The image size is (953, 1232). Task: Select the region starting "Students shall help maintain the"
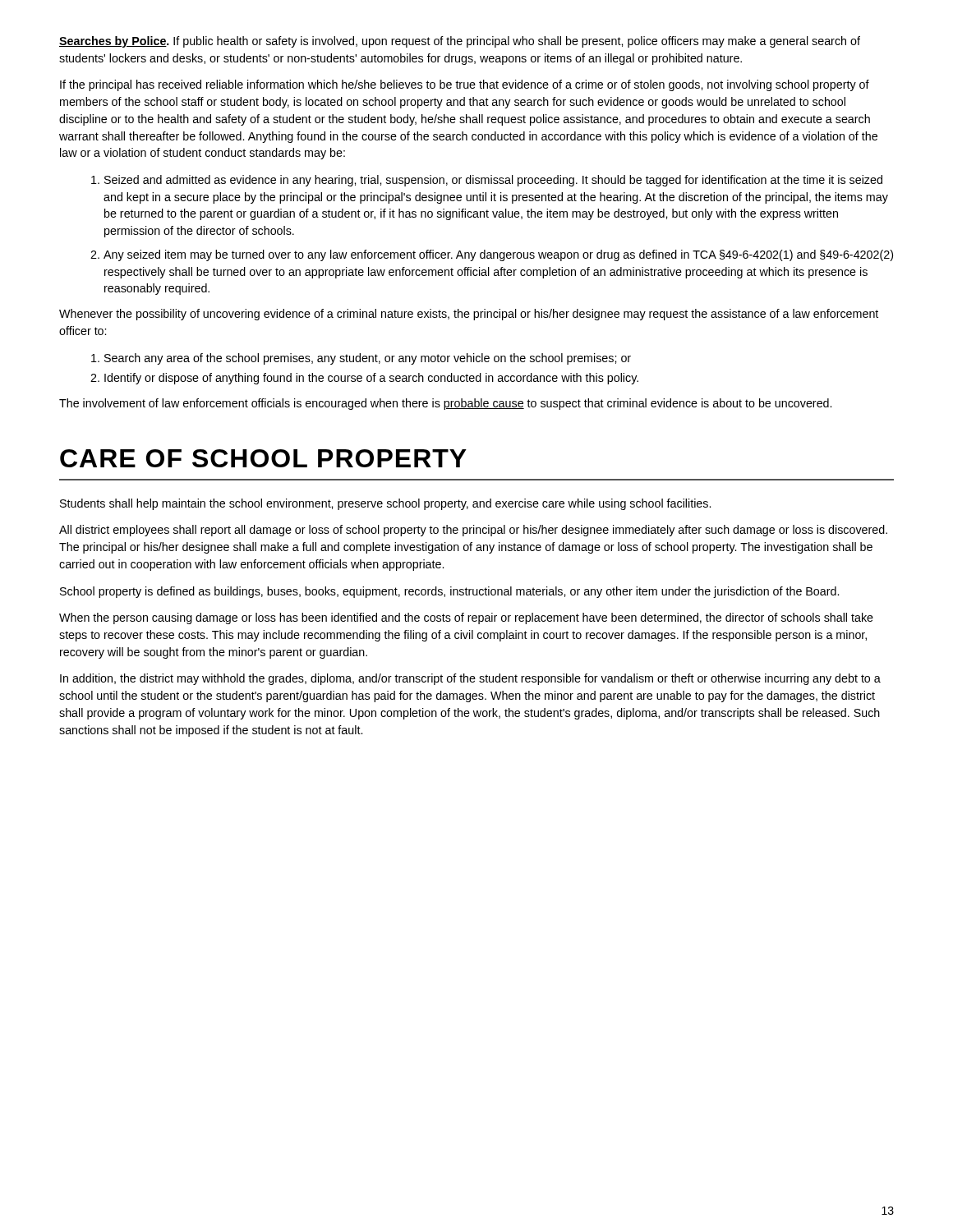tap(385, 503)
